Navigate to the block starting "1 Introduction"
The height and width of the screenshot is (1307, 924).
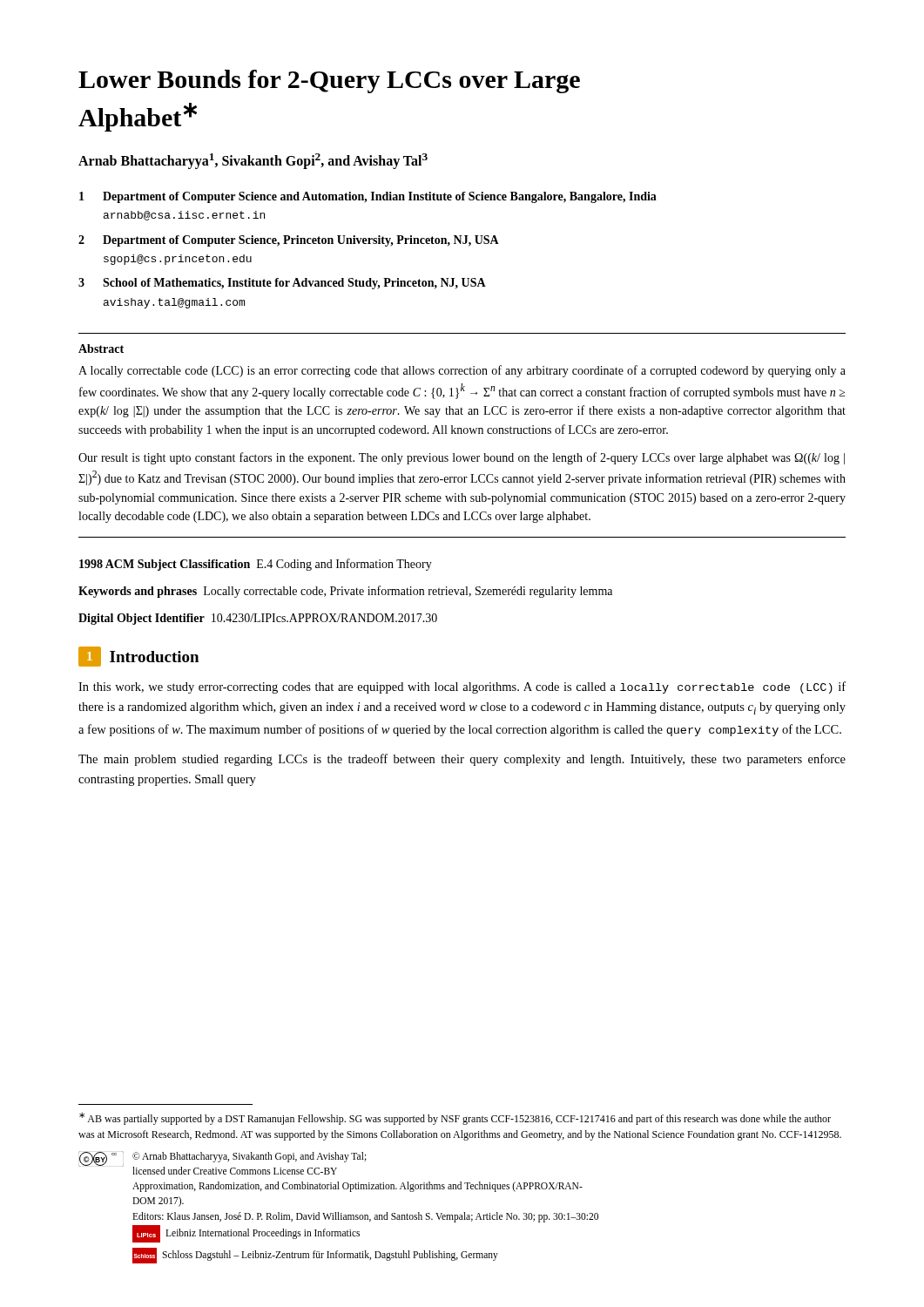[139, 657]
